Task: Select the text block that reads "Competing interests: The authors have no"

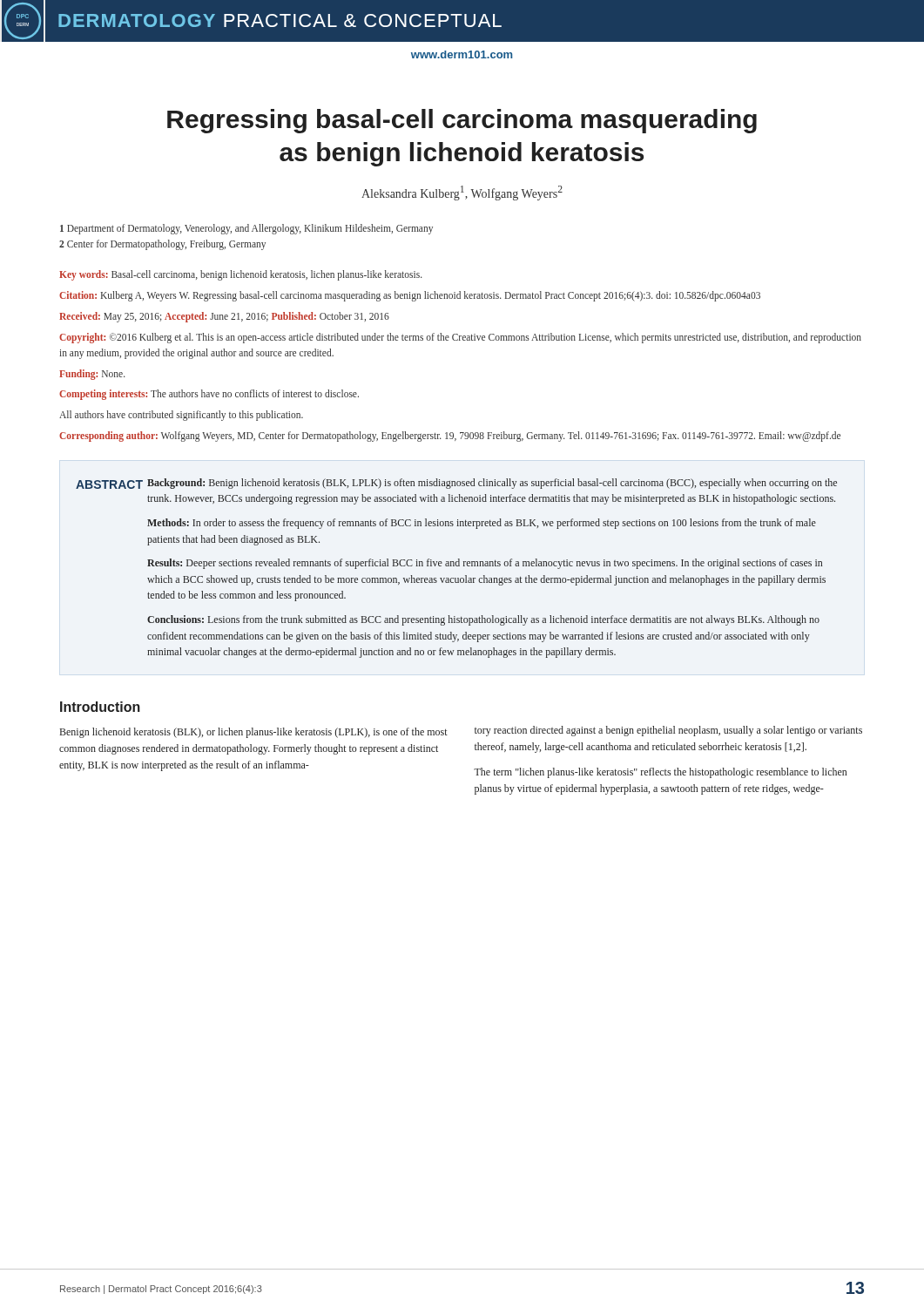Action: (x=209, y=394)
